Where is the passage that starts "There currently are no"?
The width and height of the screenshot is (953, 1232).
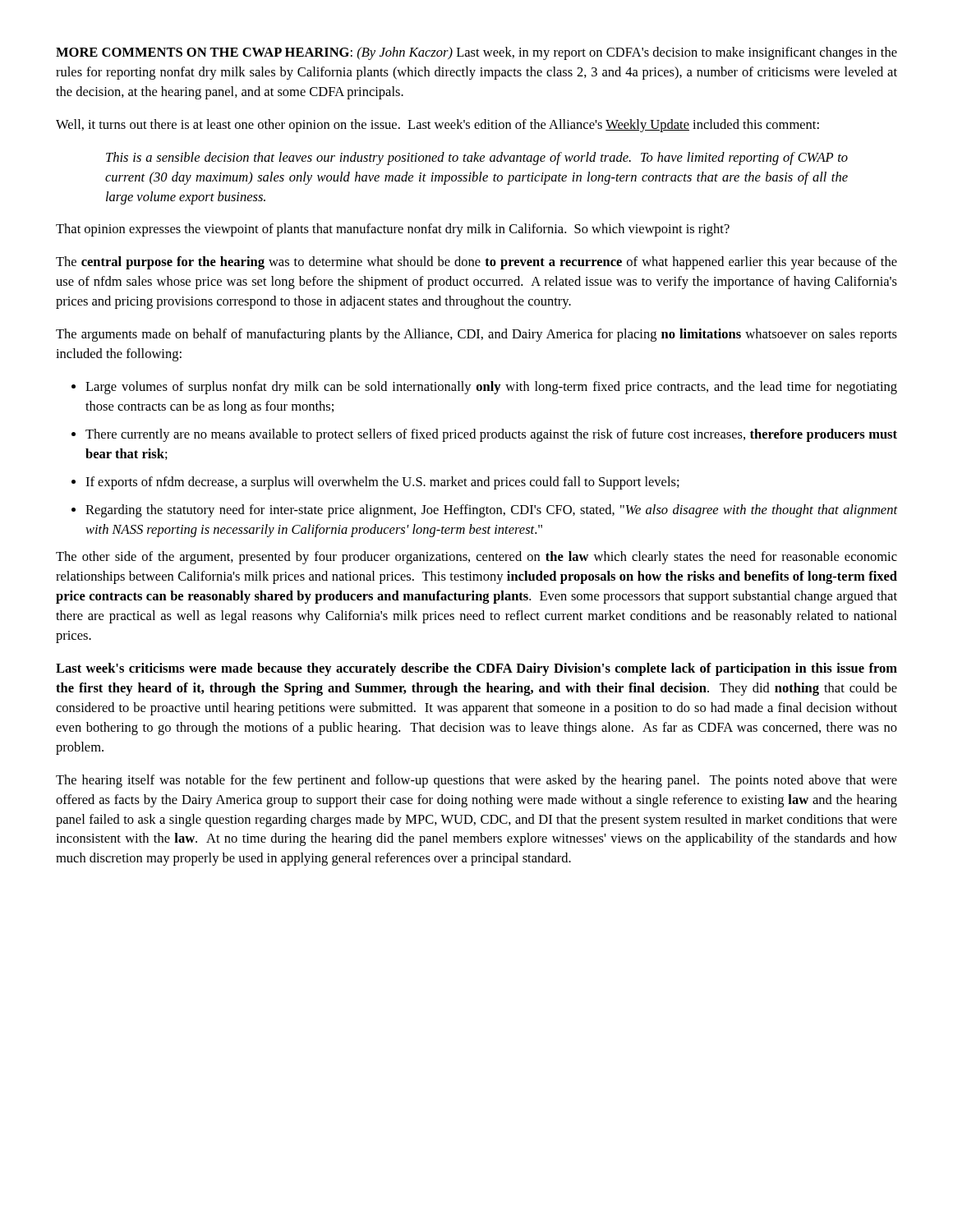pos(491,444)
